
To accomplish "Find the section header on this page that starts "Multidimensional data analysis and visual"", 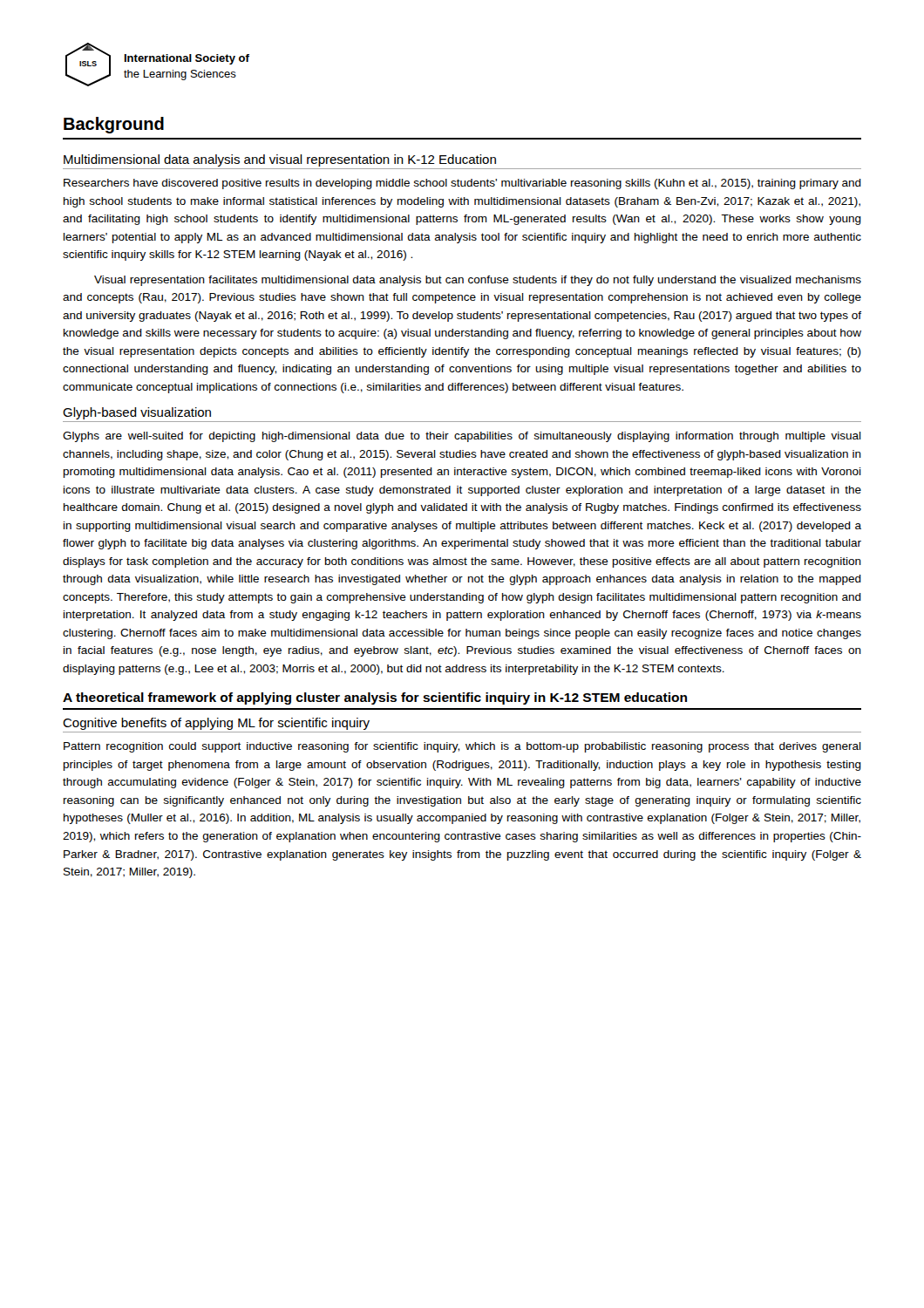I will (462, 160).
